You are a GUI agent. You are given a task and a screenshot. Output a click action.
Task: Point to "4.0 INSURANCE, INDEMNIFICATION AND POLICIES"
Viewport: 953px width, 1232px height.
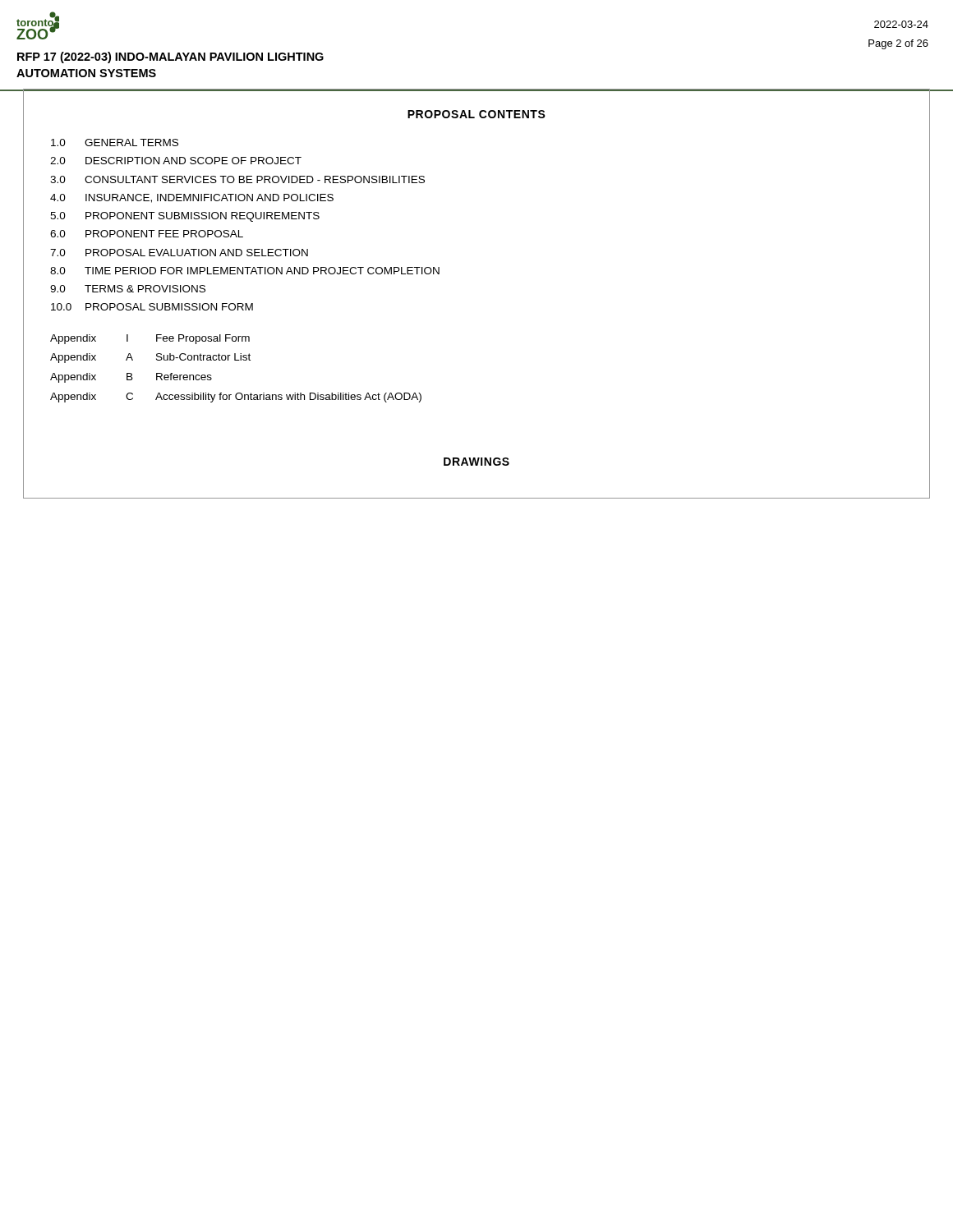click(192, 198)
